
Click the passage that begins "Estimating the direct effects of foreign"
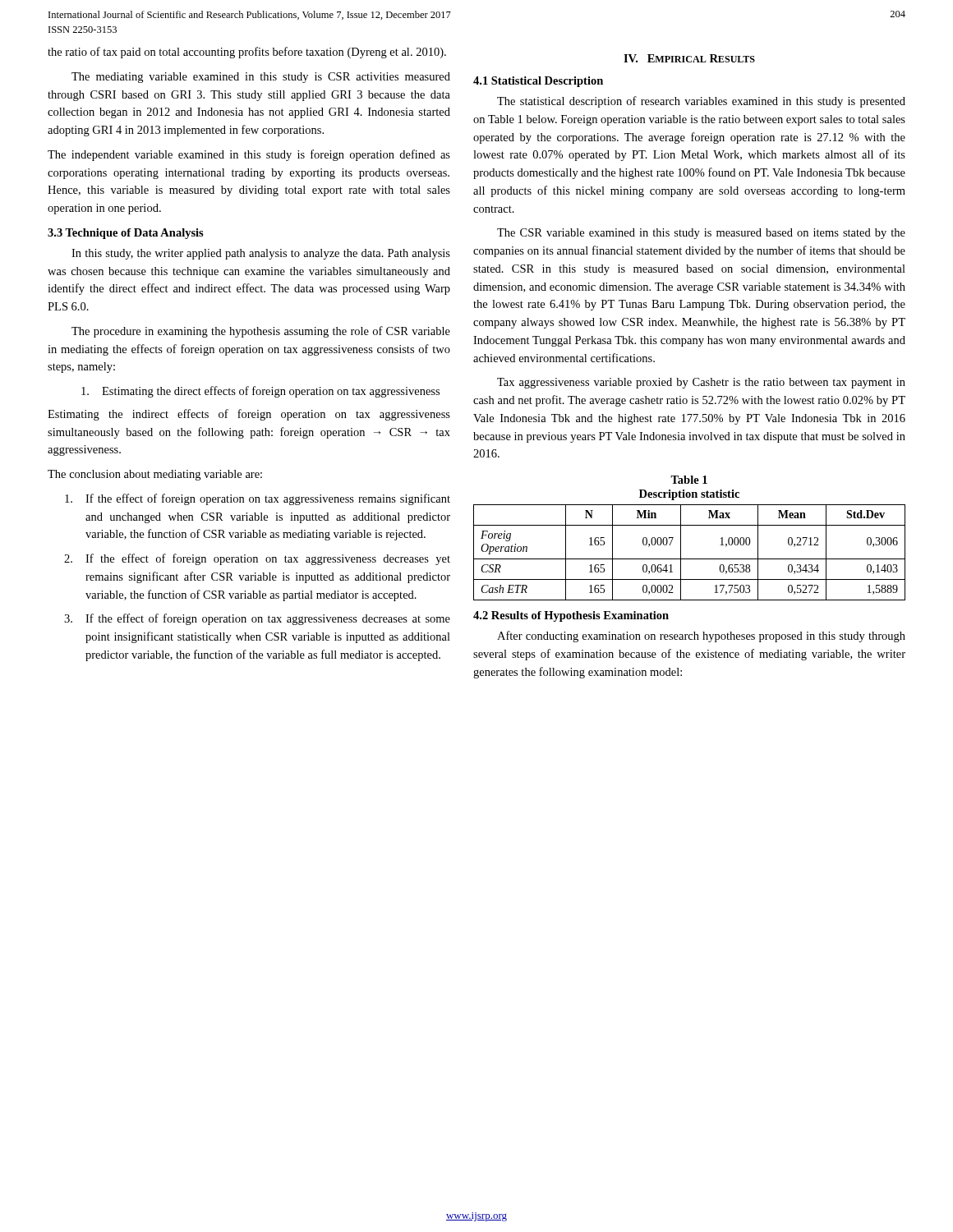[265, 392]
